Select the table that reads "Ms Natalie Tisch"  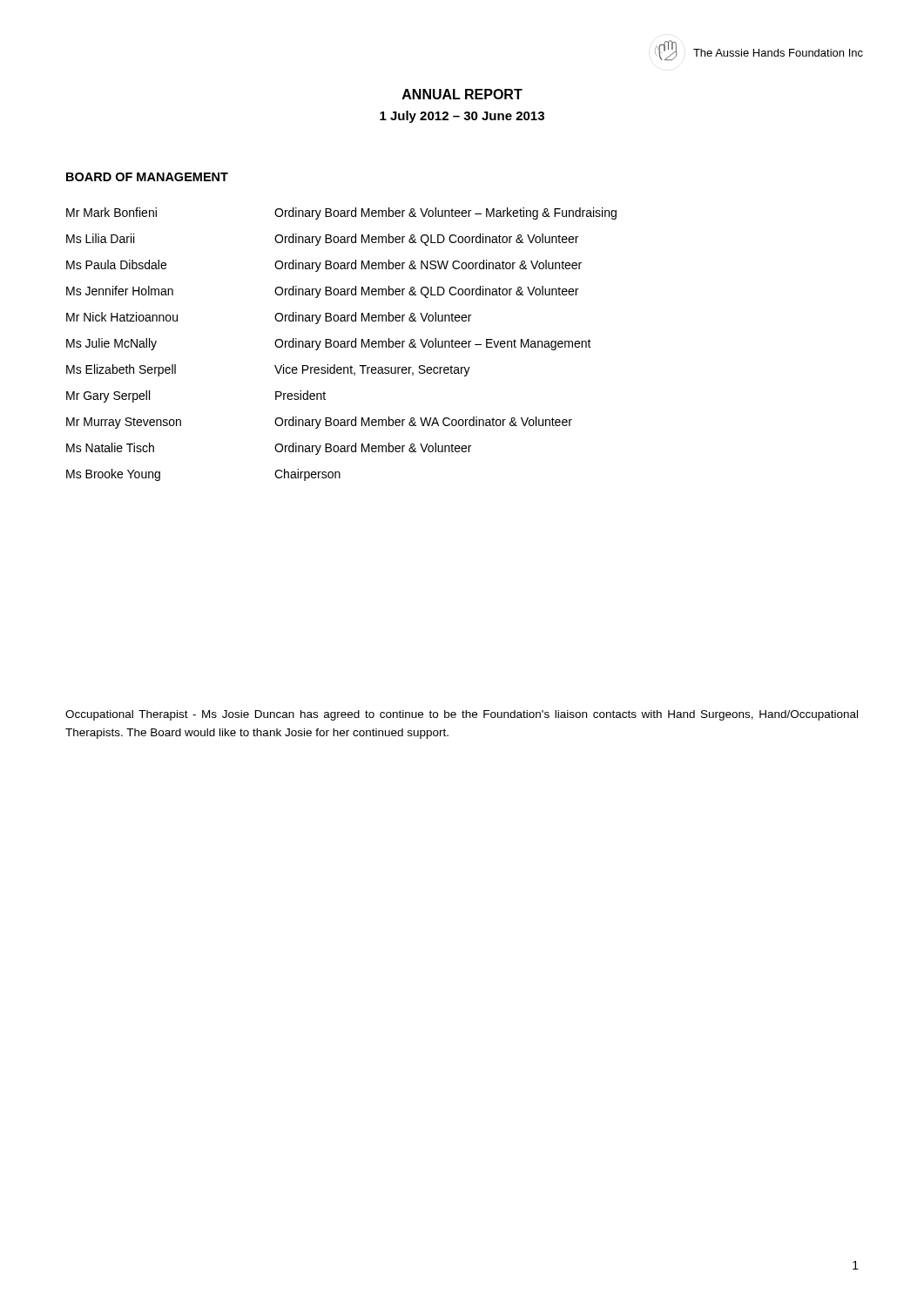click(x=462, y=343)
